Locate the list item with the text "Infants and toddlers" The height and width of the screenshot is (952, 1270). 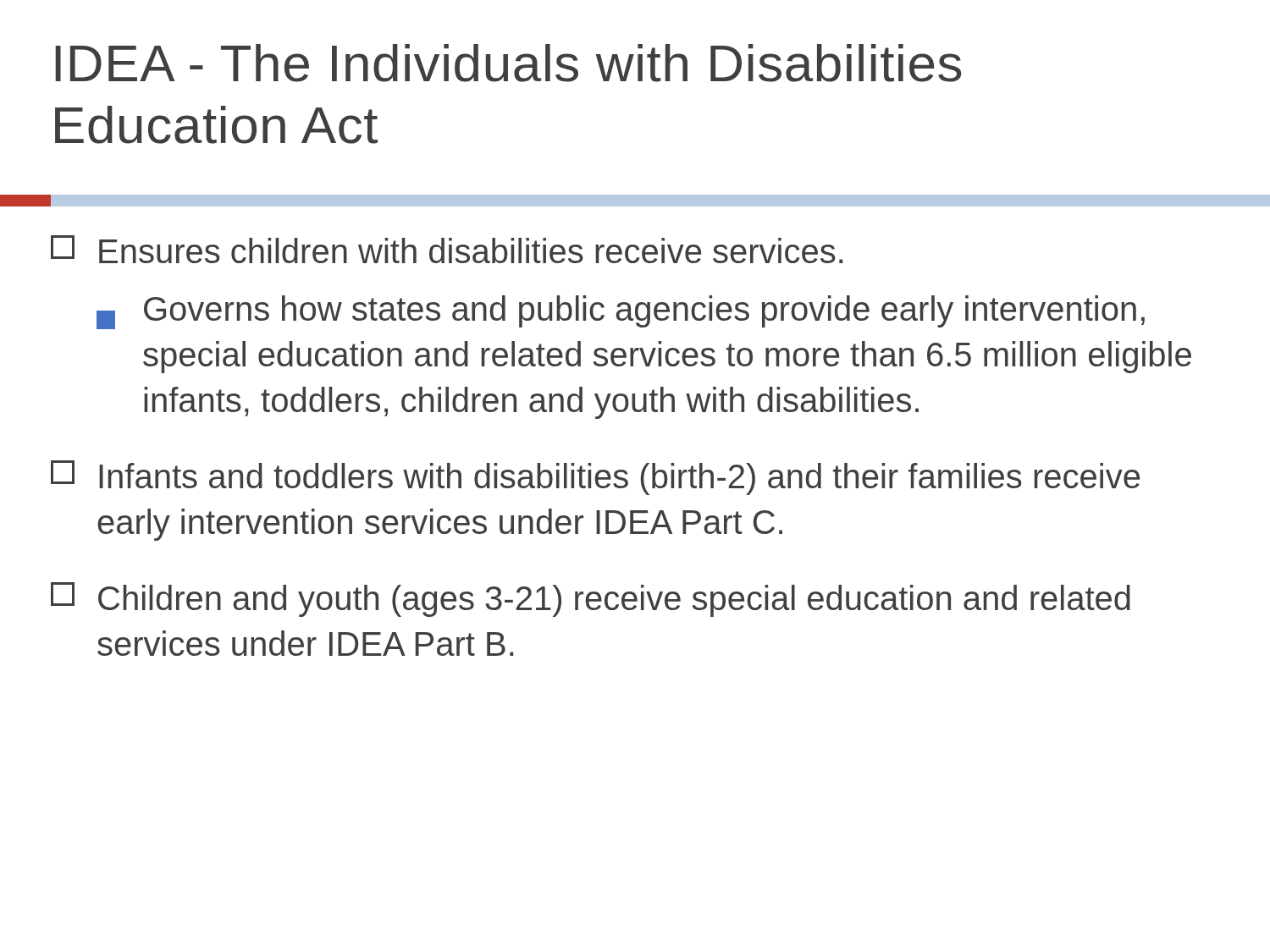click(635, 499)
